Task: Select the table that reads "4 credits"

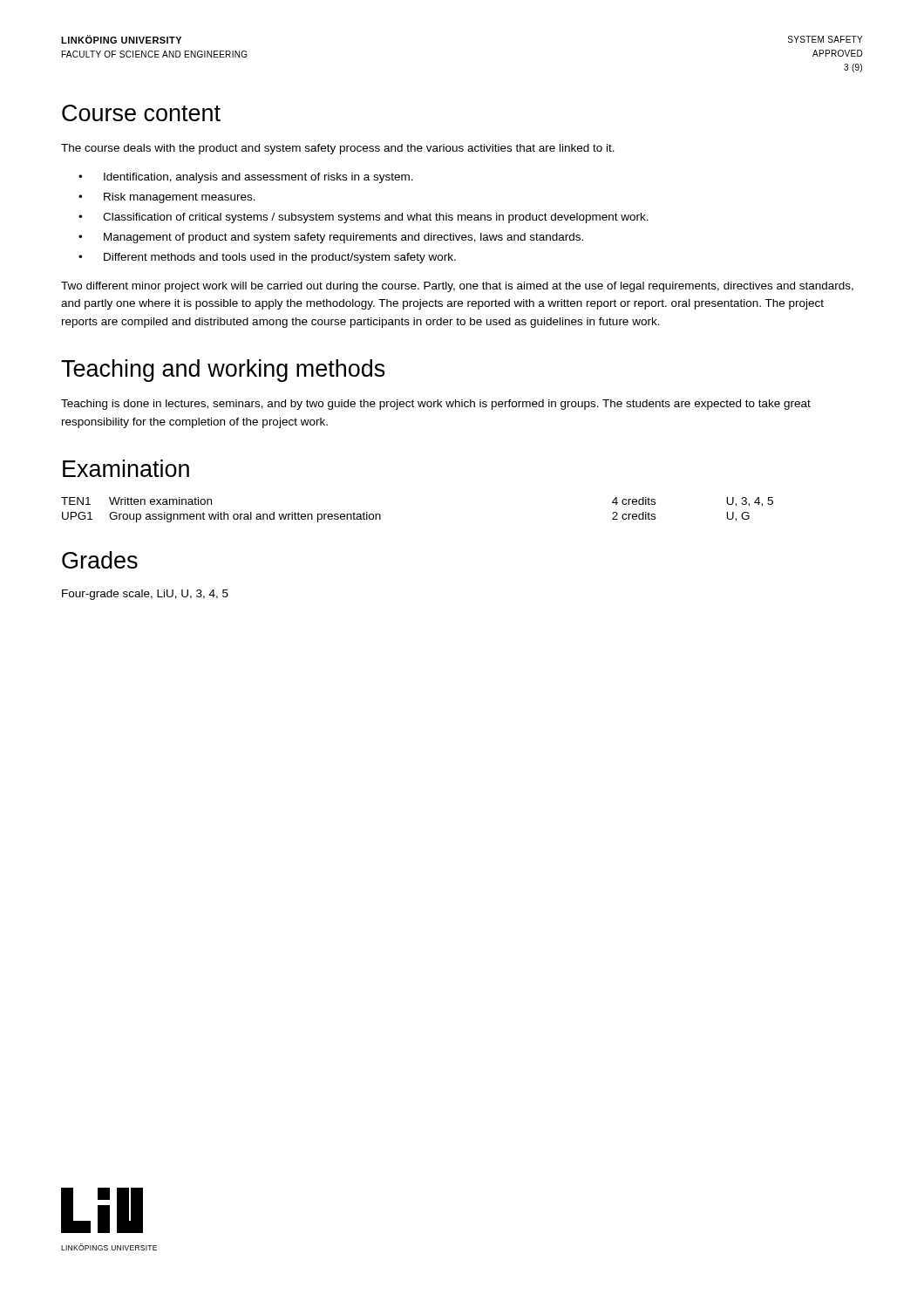Action: coord(462,508)
